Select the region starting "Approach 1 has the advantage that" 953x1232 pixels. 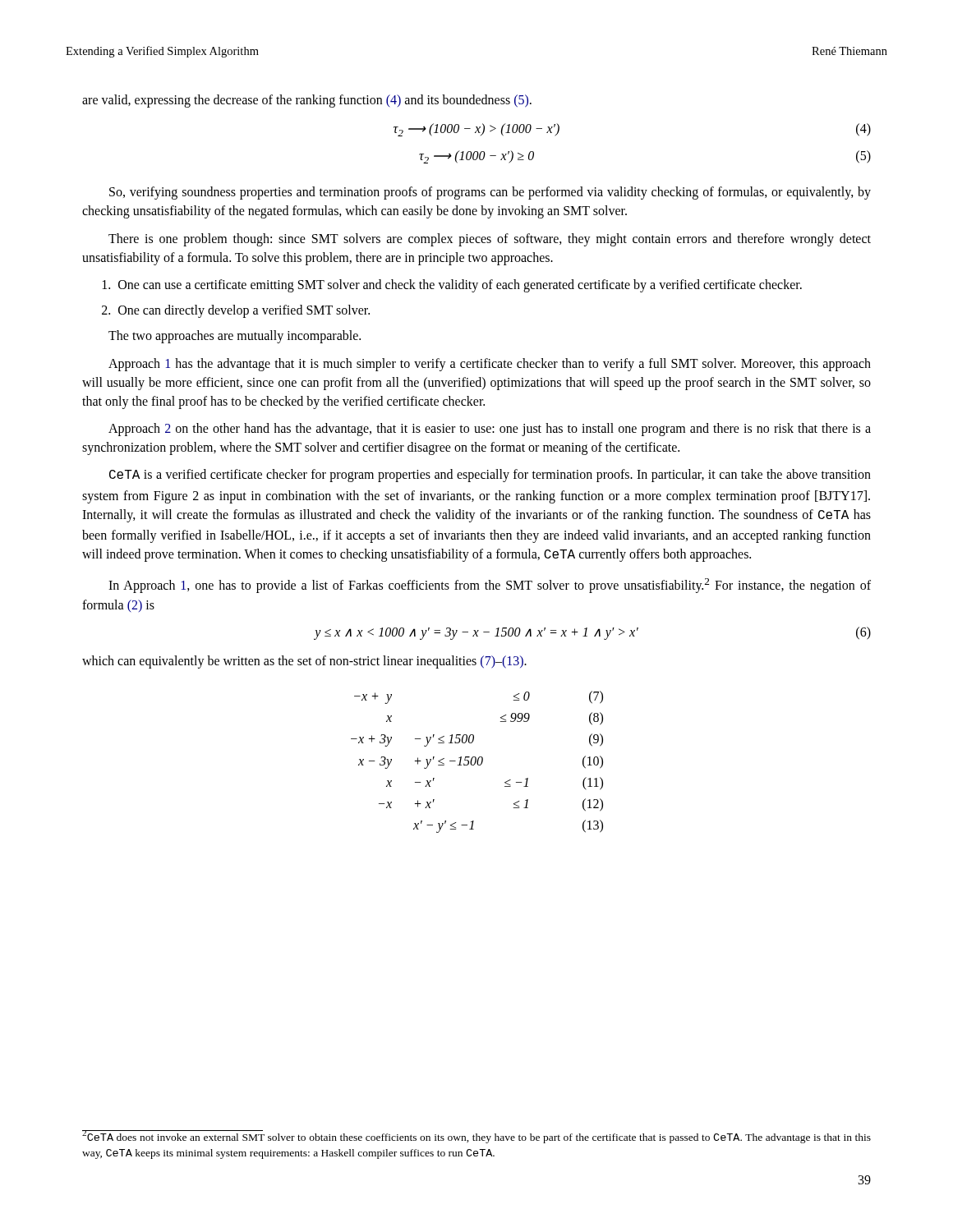click(476, 382)
